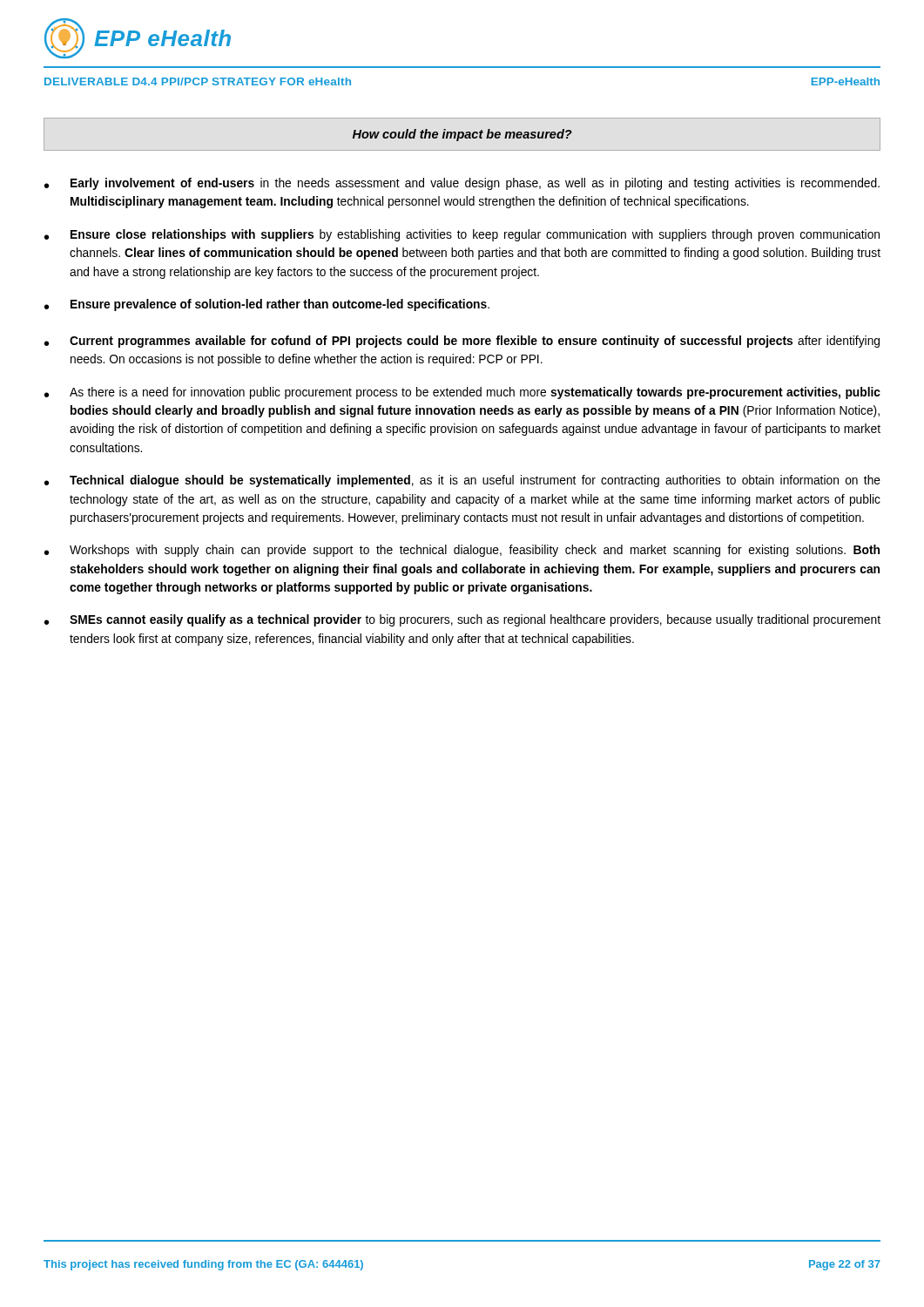Screen dimensions: 1307x924
Task: Point to the text block starting "• Early involvement of"
Action: (462, 193)
